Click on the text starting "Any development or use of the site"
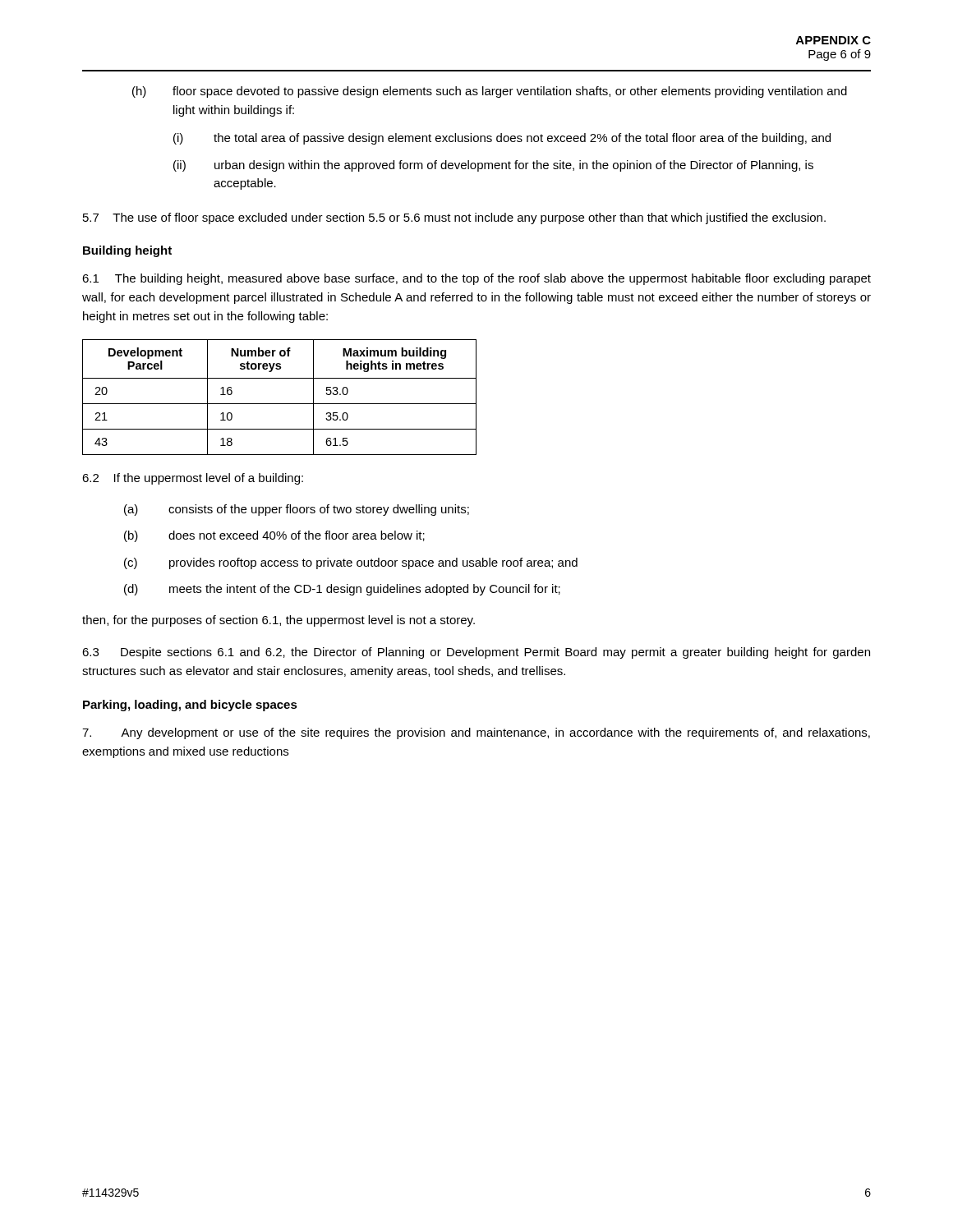Image resolution: width=953 pixels, height=1232 pixels. [476, 741]
